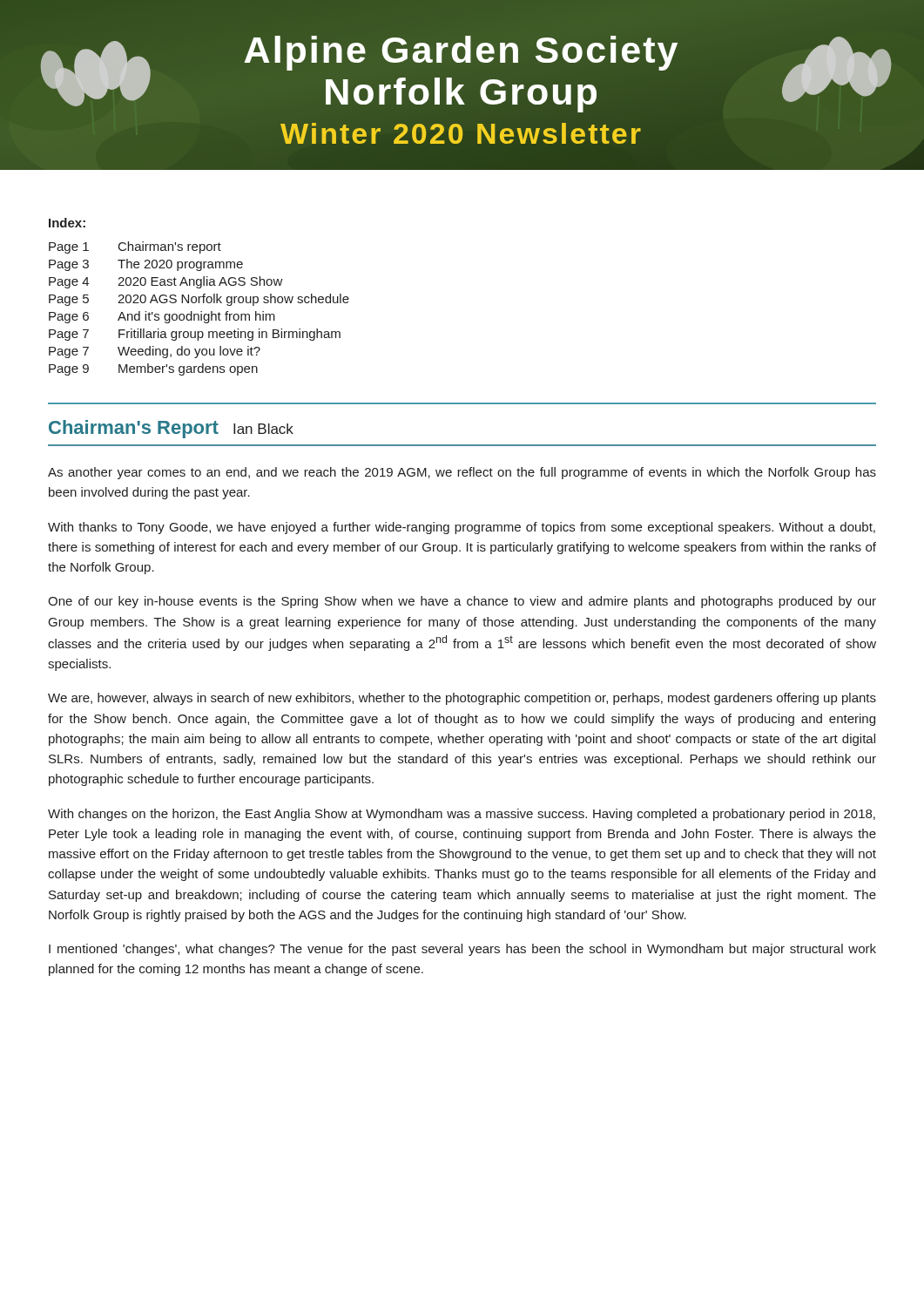Click on the region starting "Page 5 2020 AGS Norfolk group show schedule"

pos(199,298)
